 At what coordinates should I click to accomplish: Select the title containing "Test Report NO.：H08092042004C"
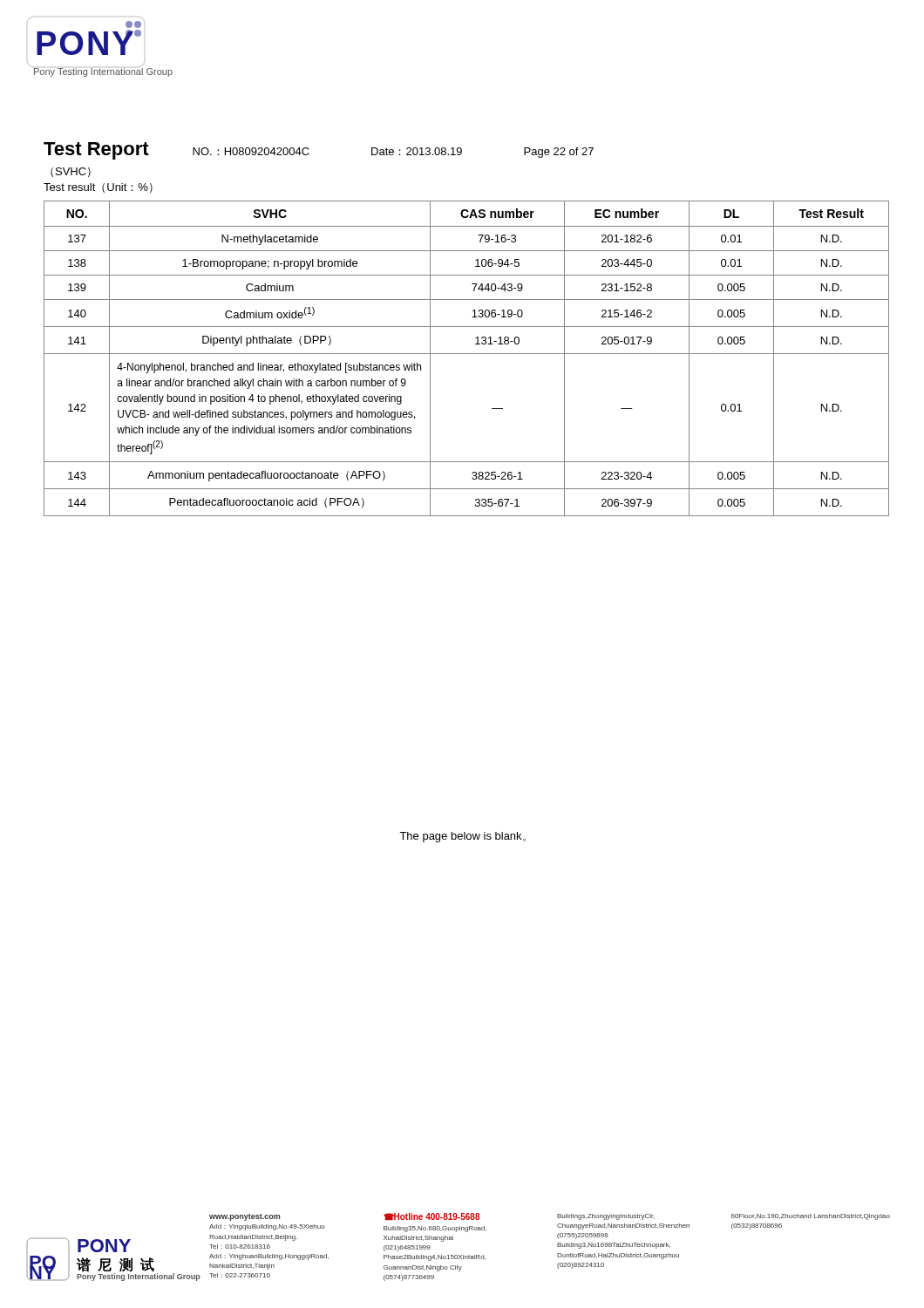tap(466, 149)
